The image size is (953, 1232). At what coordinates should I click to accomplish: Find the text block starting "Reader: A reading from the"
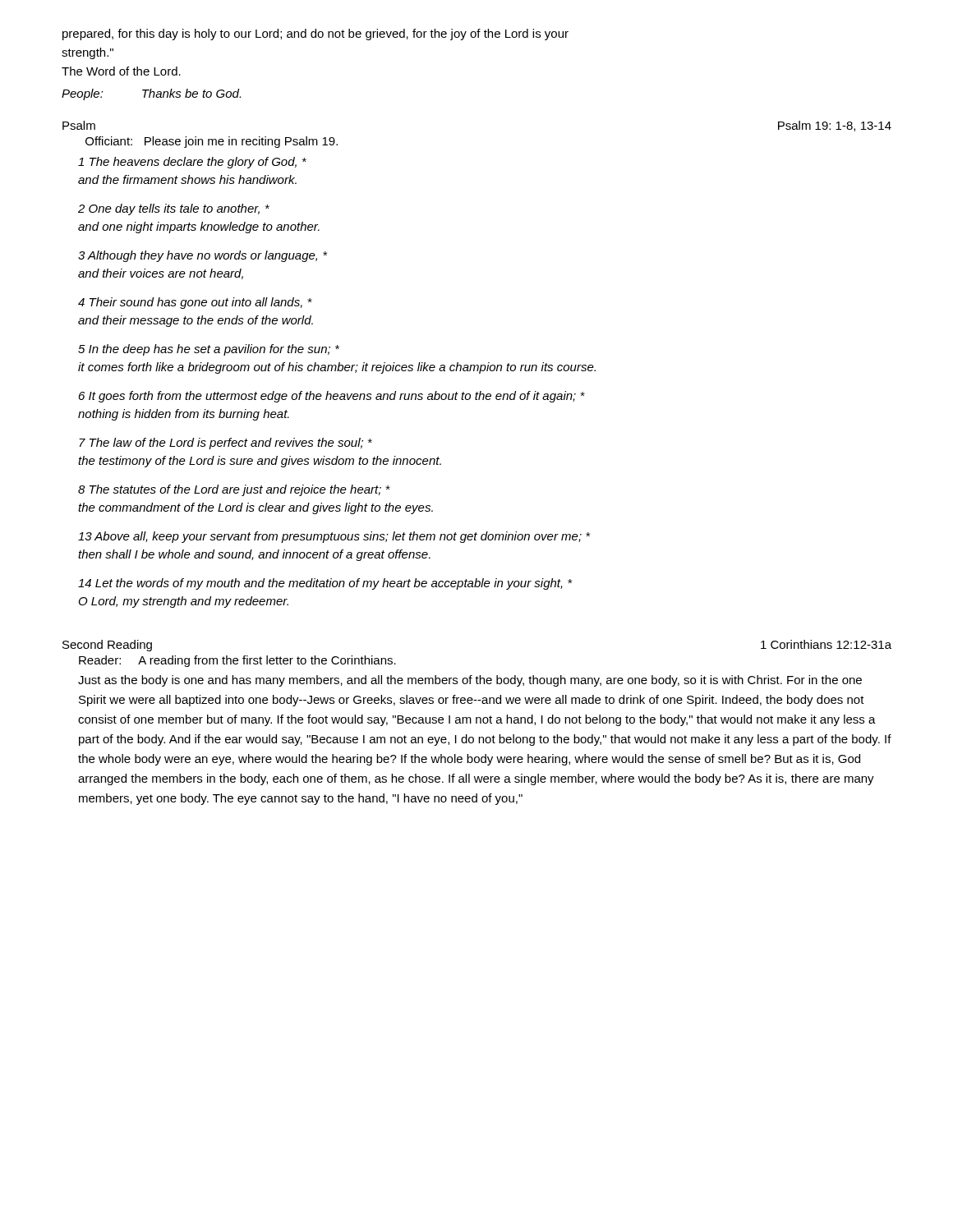click(237, 660)
